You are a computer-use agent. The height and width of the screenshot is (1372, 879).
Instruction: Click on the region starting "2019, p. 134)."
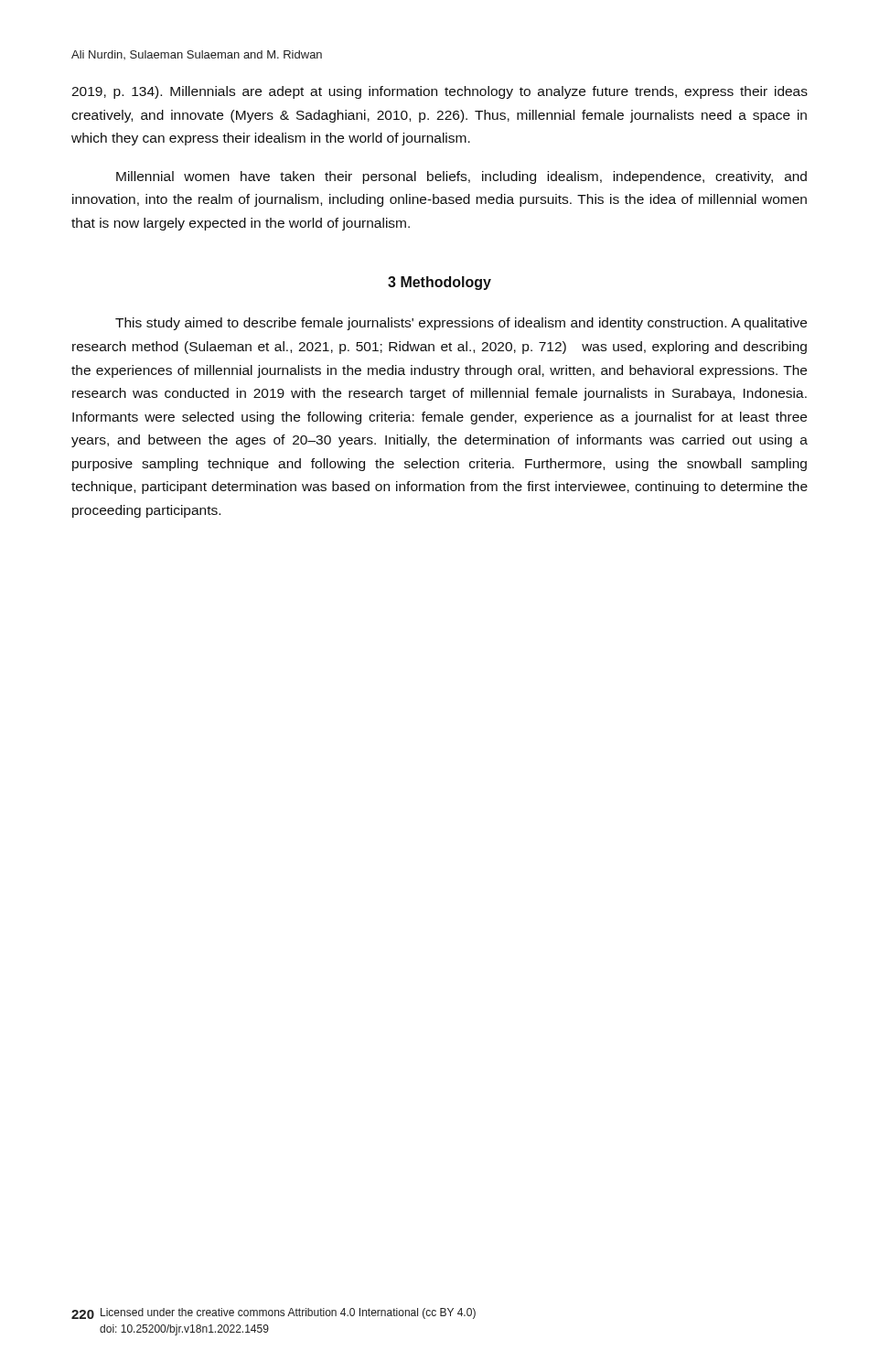coord(440,115)
